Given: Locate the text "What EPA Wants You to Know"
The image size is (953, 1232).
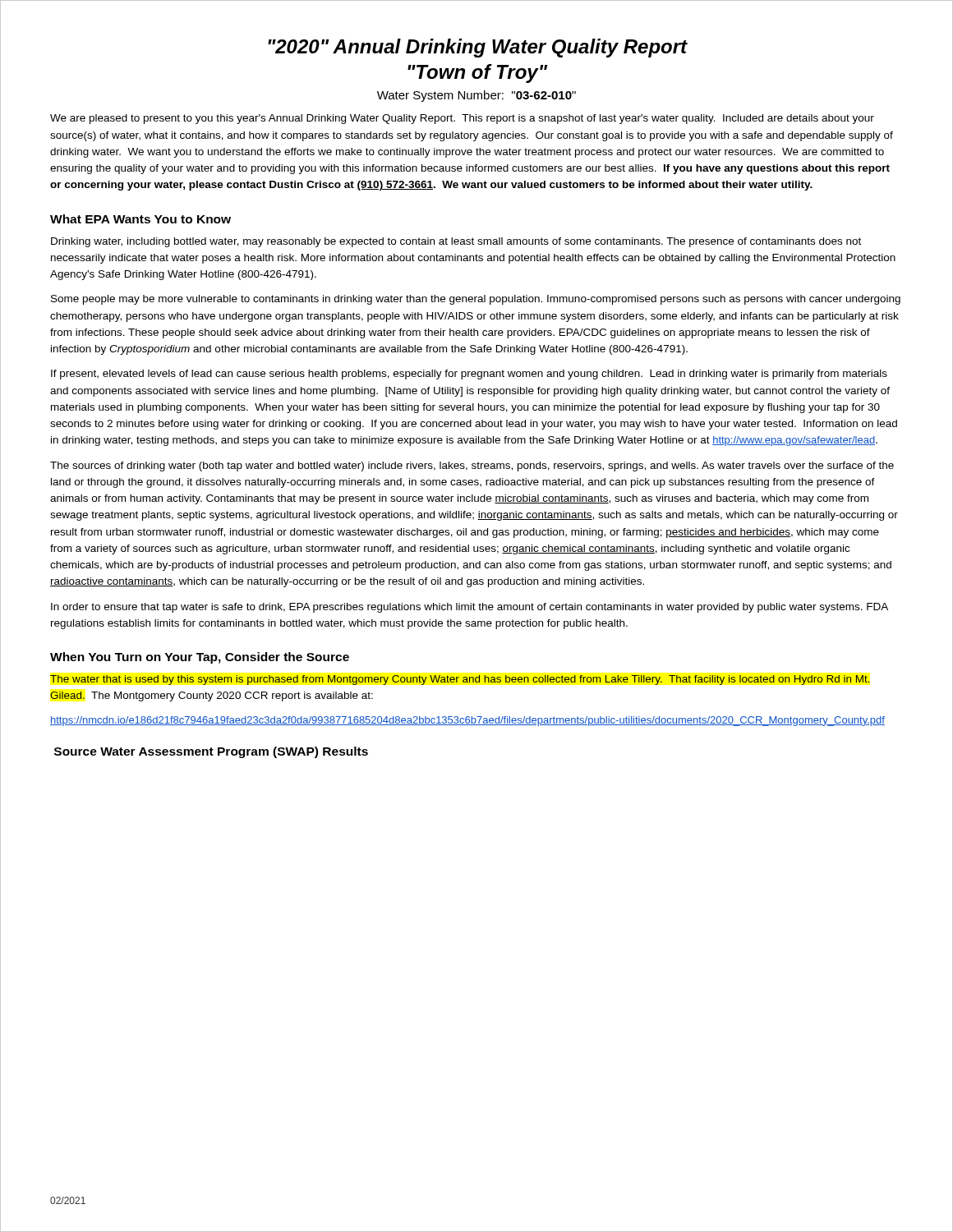Looking at the screenshot, I should click(x=141, y=219).
